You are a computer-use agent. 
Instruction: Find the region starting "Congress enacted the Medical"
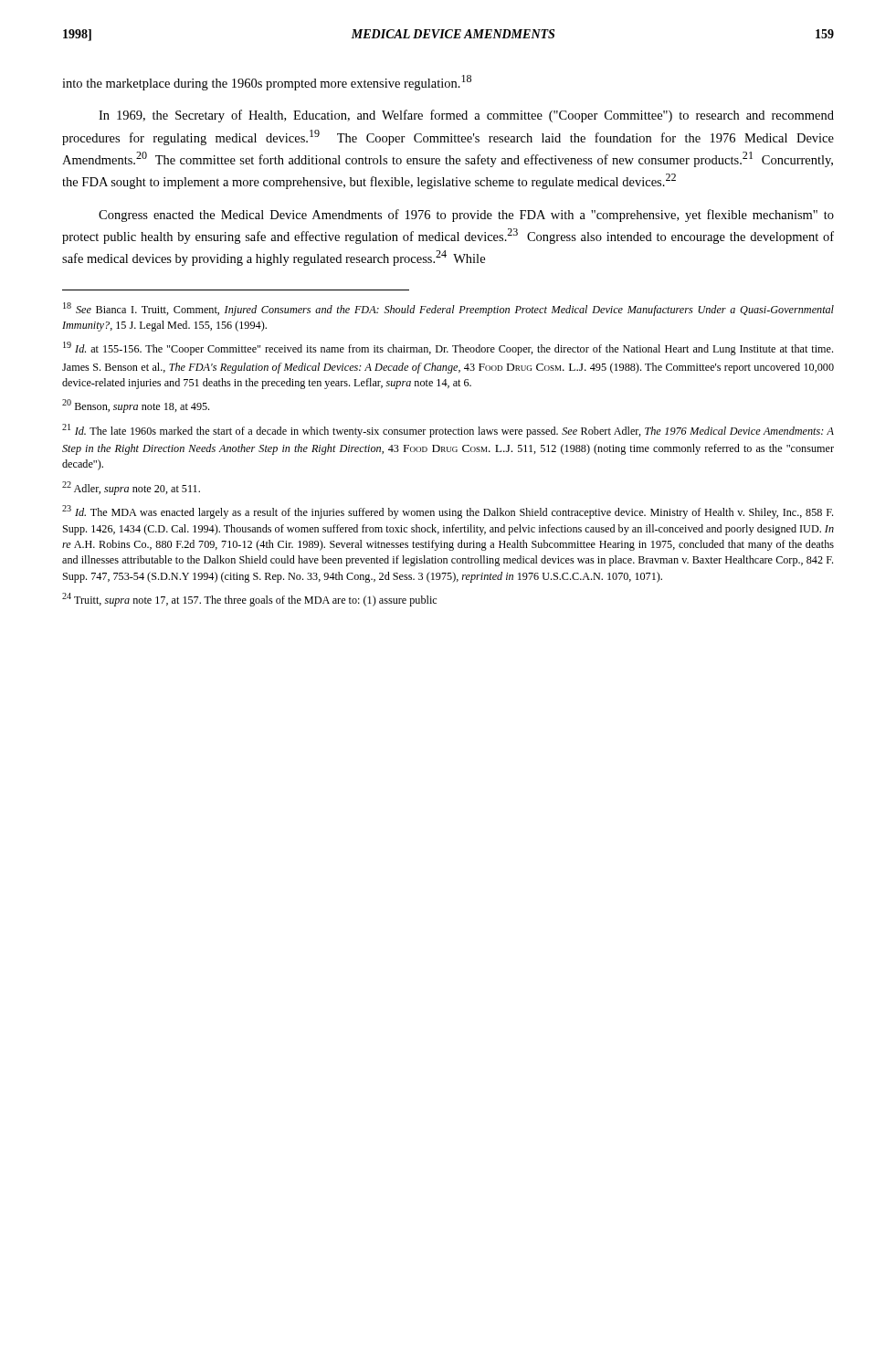tap(448, 237)
